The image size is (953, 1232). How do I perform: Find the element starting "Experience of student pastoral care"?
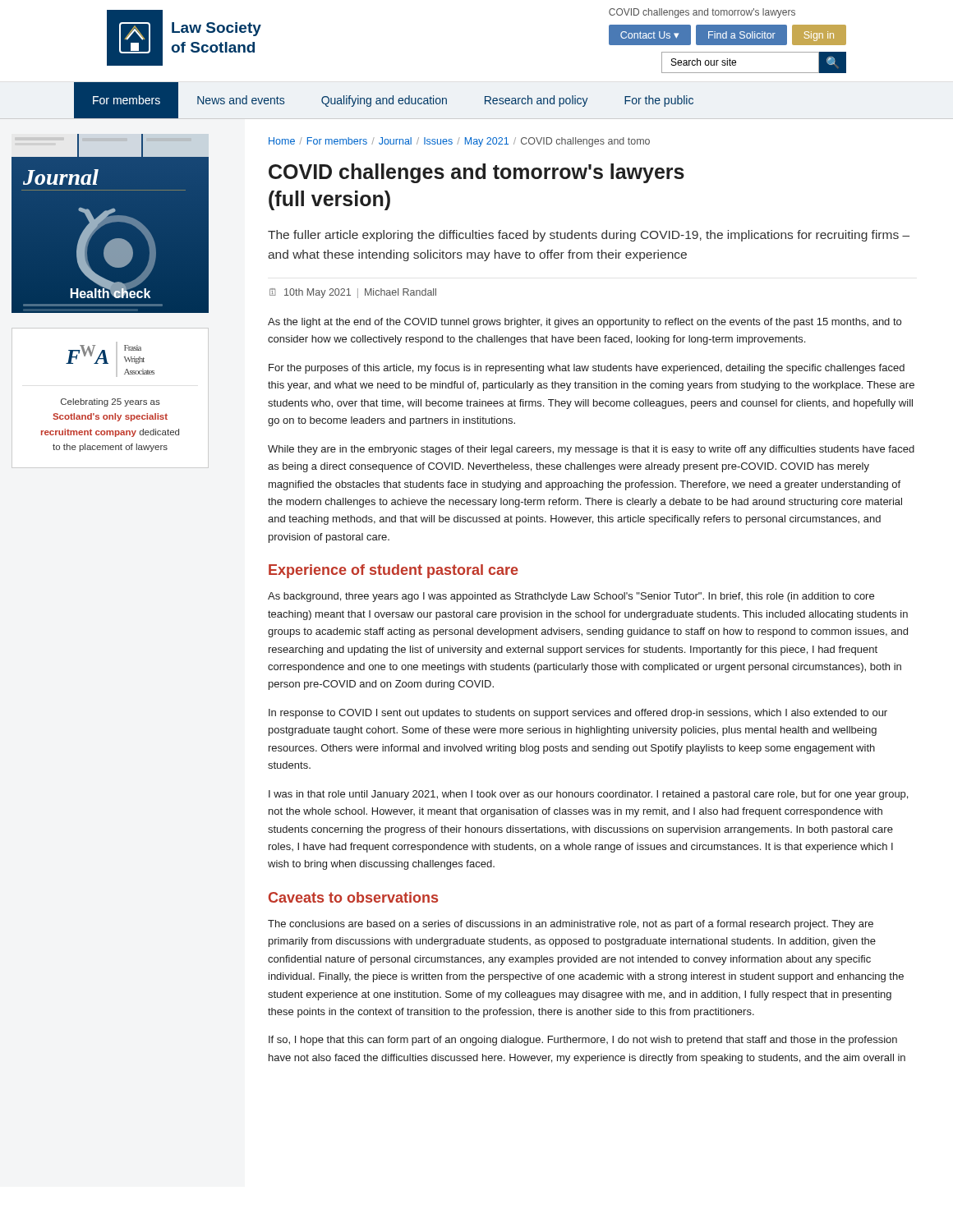pyautogui.click(x=393, y=570)
